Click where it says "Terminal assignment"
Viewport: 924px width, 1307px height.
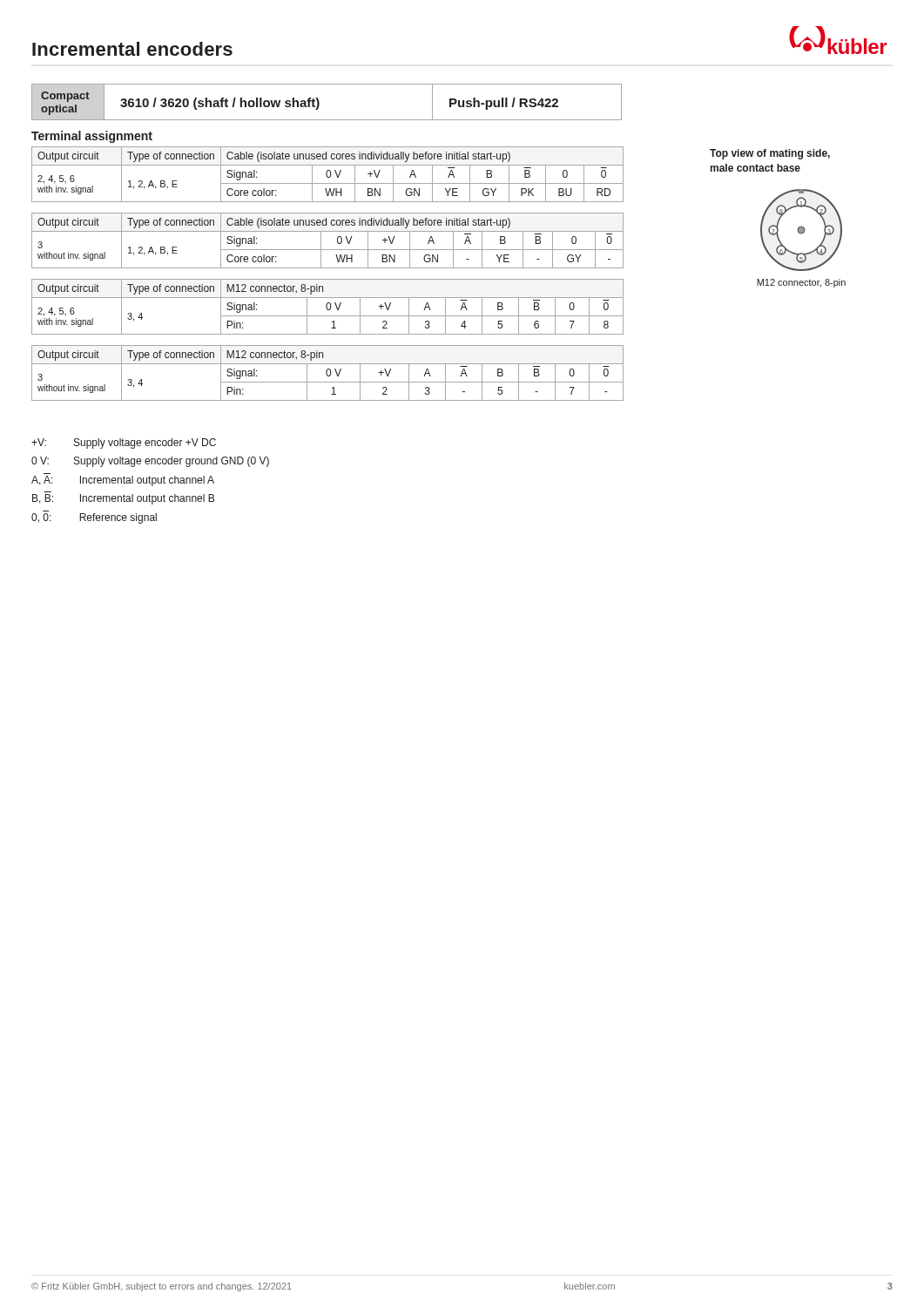(x=92, y=136)
